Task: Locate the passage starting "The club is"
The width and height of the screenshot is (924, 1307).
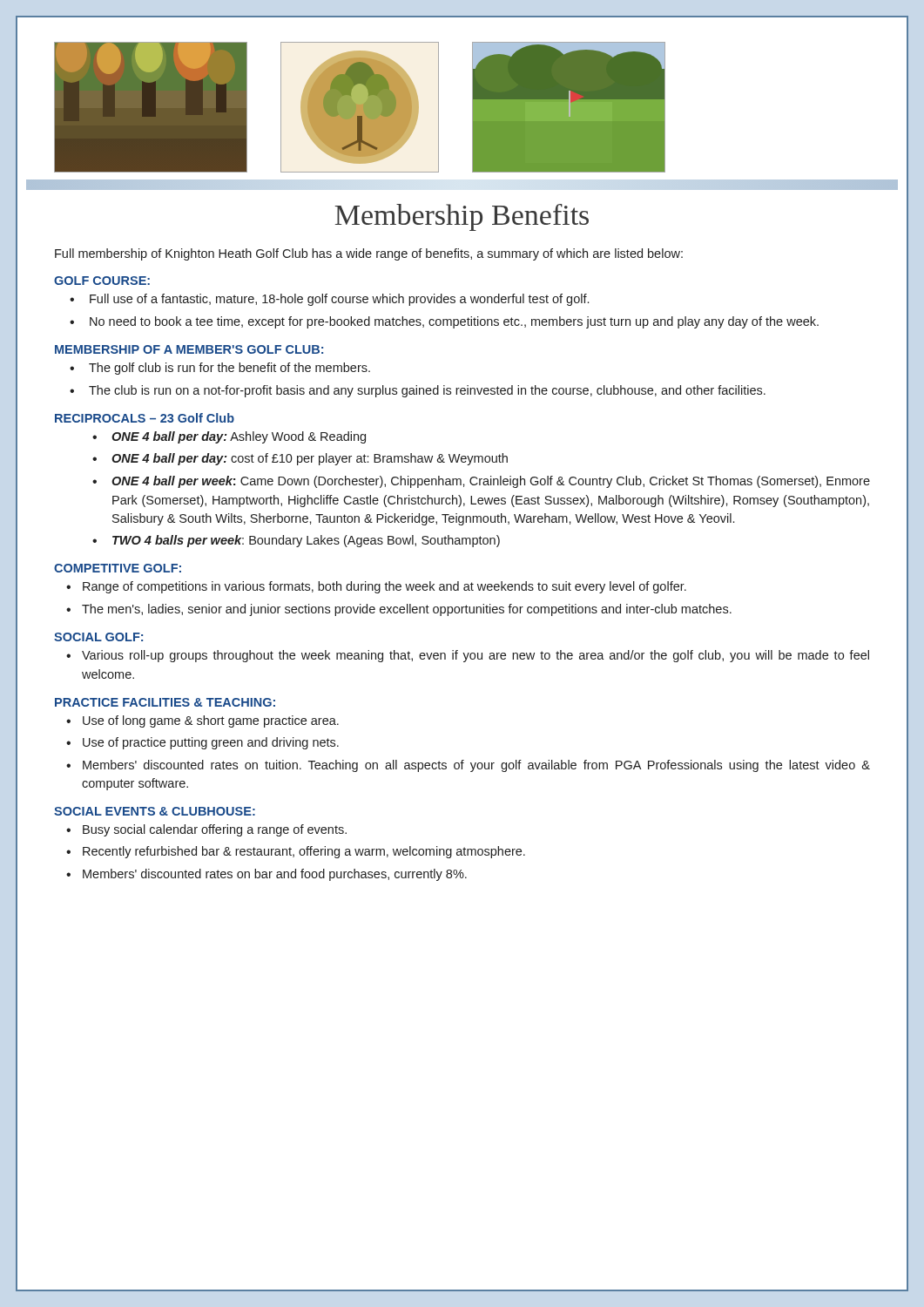Action: coord(479,391)
